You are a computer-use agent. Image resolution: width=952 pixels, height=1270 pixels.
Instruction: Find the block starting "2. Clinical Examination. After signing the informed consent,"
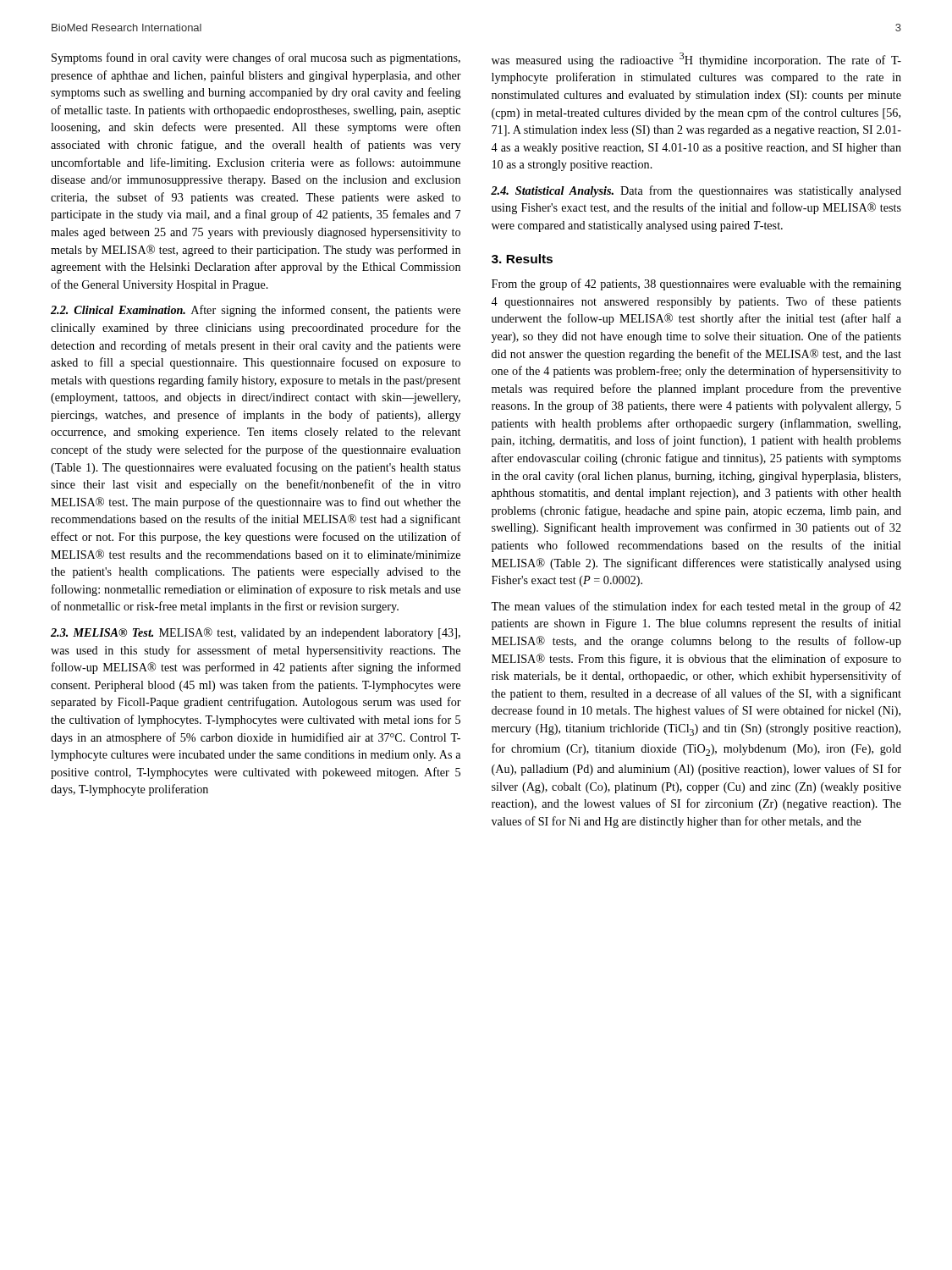click(256, 459)
